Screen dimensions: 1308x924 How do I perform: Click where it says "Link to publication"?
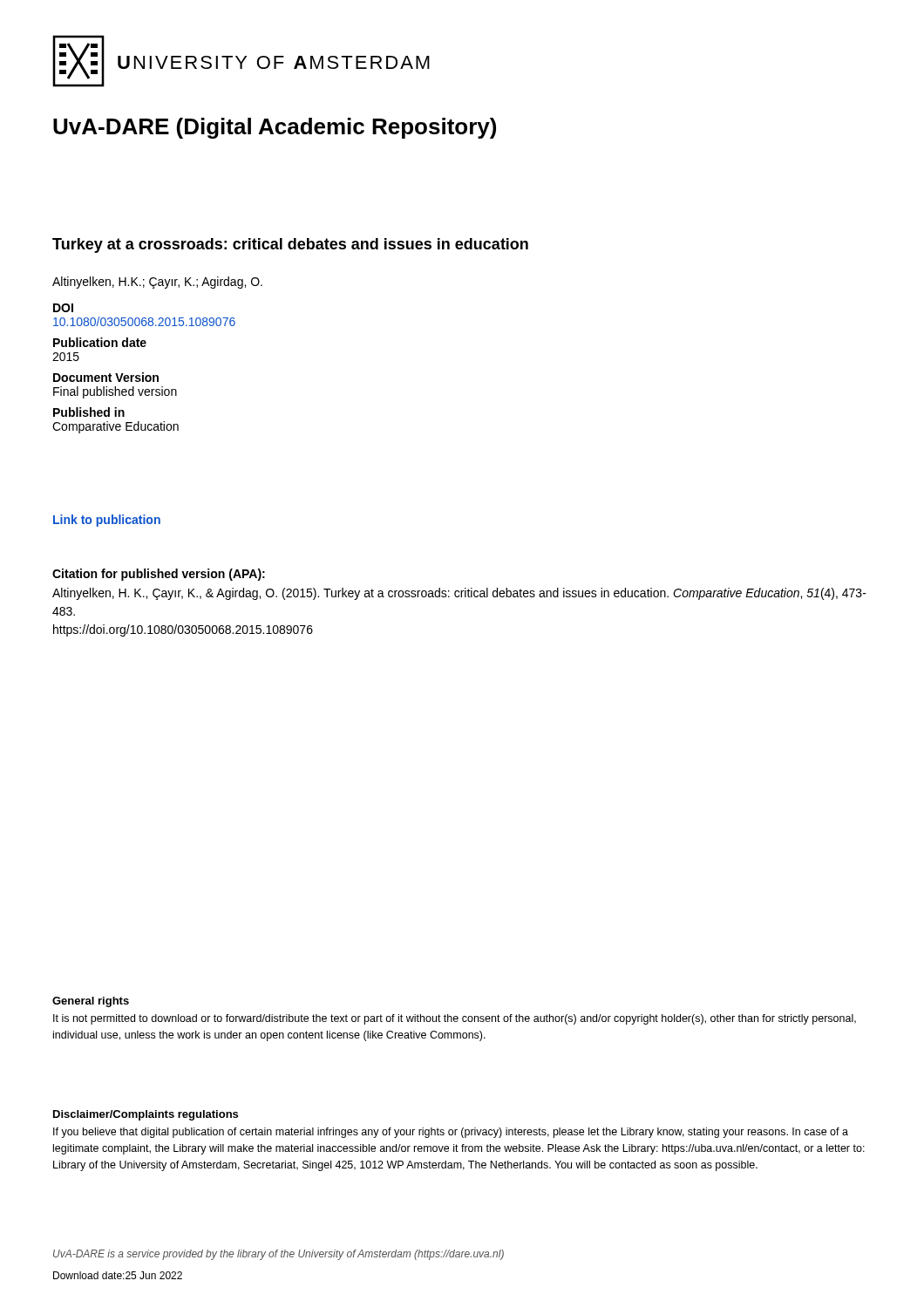click(x=107, y=520)
